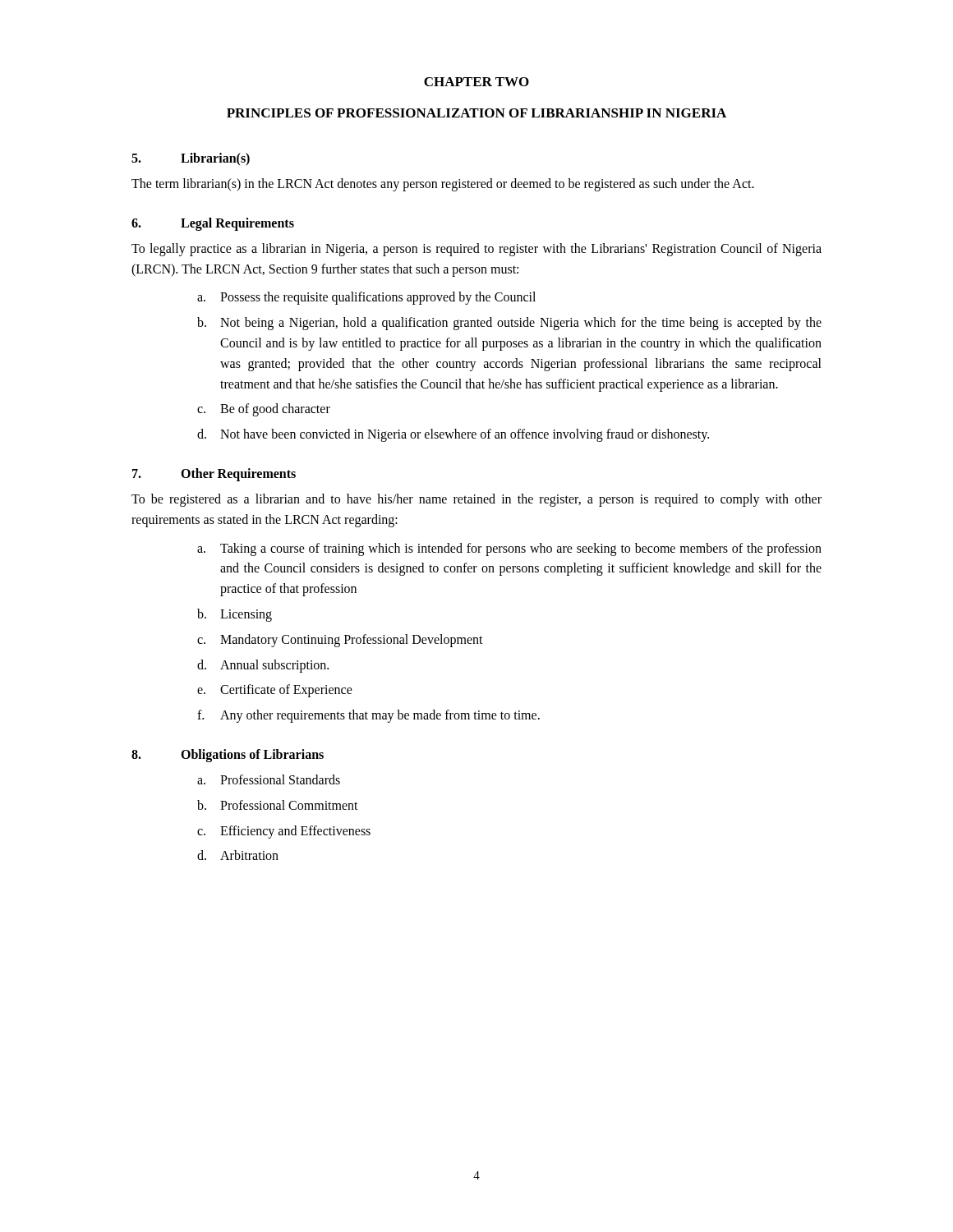This screenshot has width=953, height=1232.
Task: Select the list item with the text "c. Efficiency and Effectiveness"
Action: 284,832
